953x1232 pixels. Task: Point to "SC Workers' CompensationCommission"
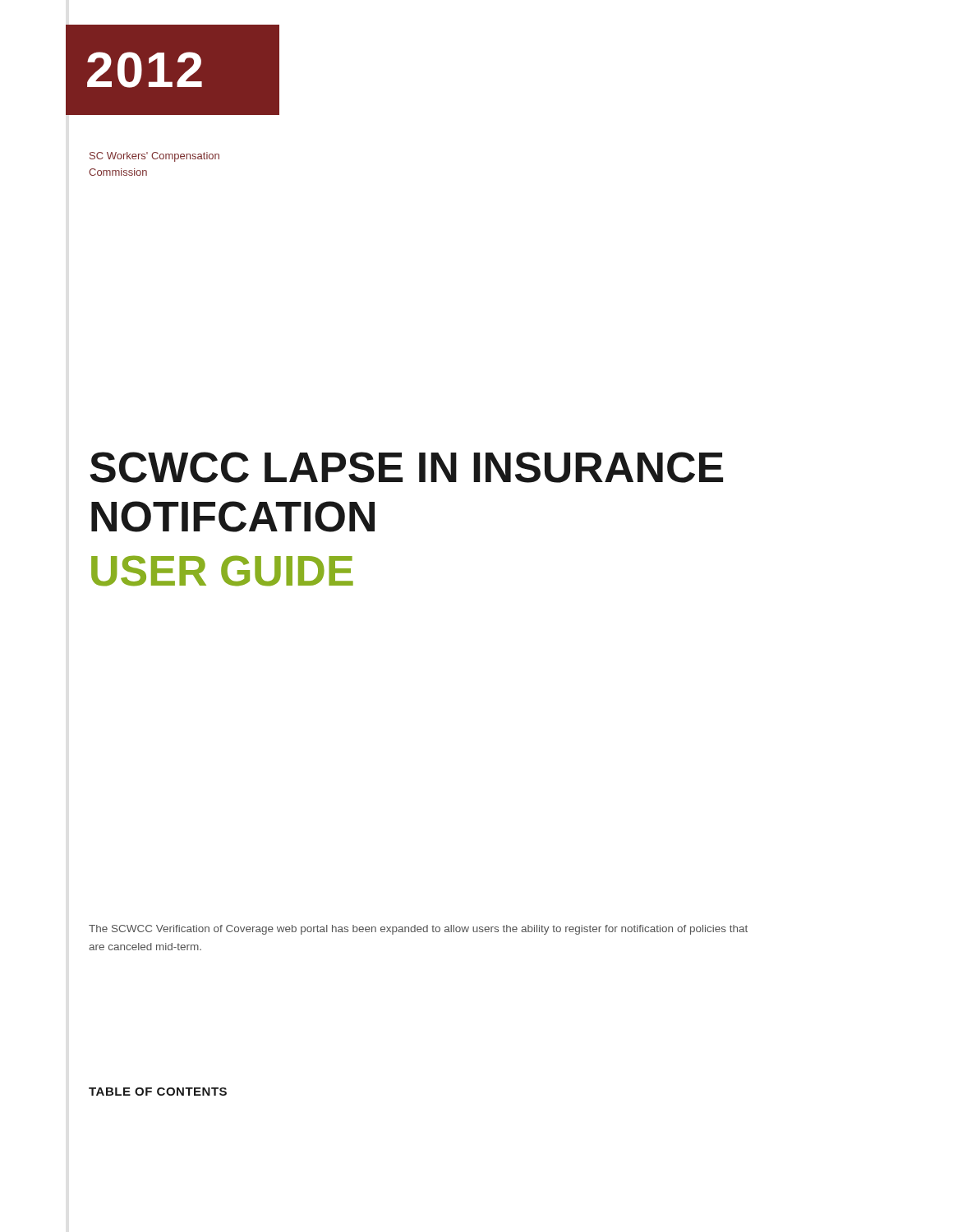[x=154, y=164]
